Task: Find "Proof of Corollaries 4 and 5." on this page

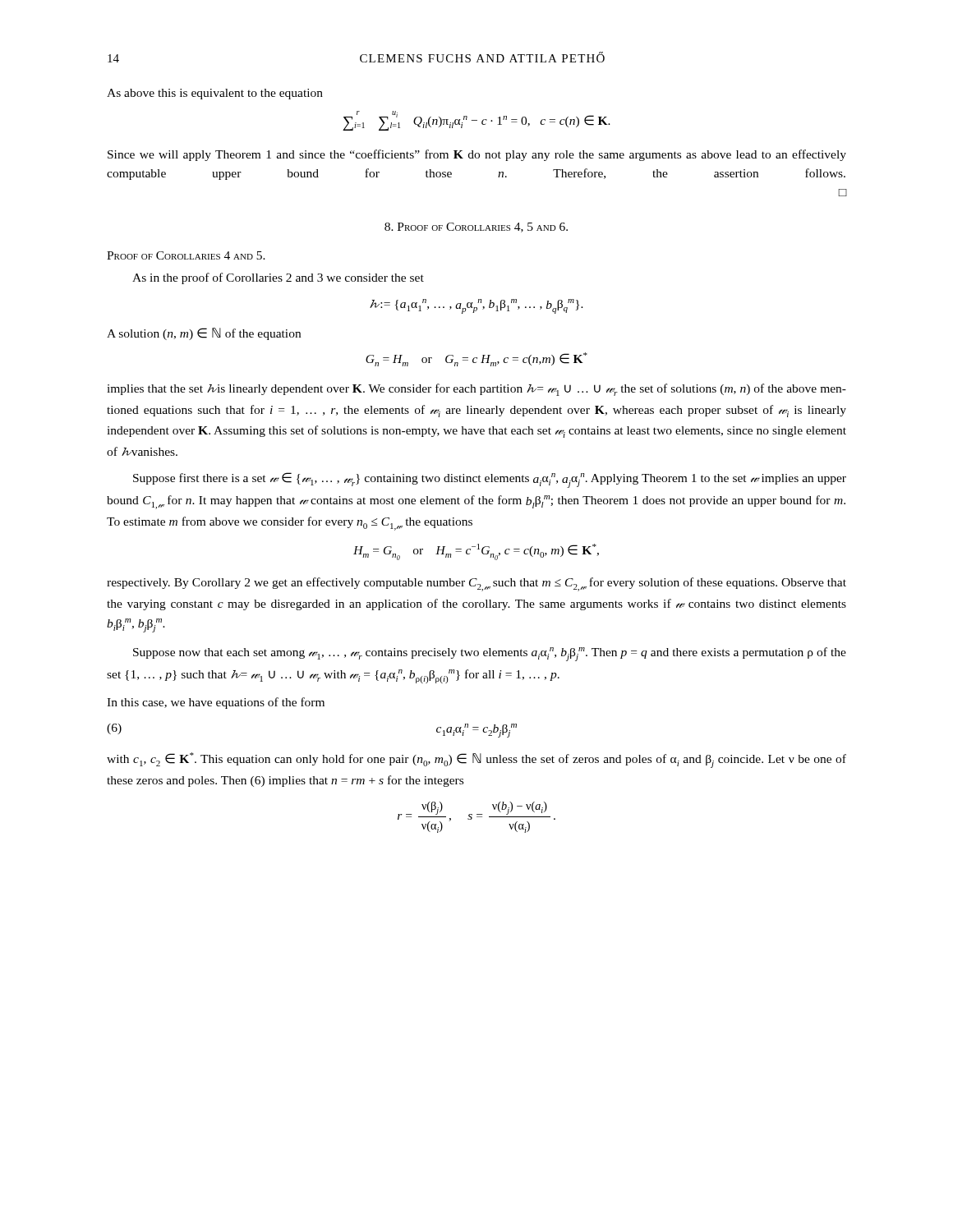Action: (186, 255)
